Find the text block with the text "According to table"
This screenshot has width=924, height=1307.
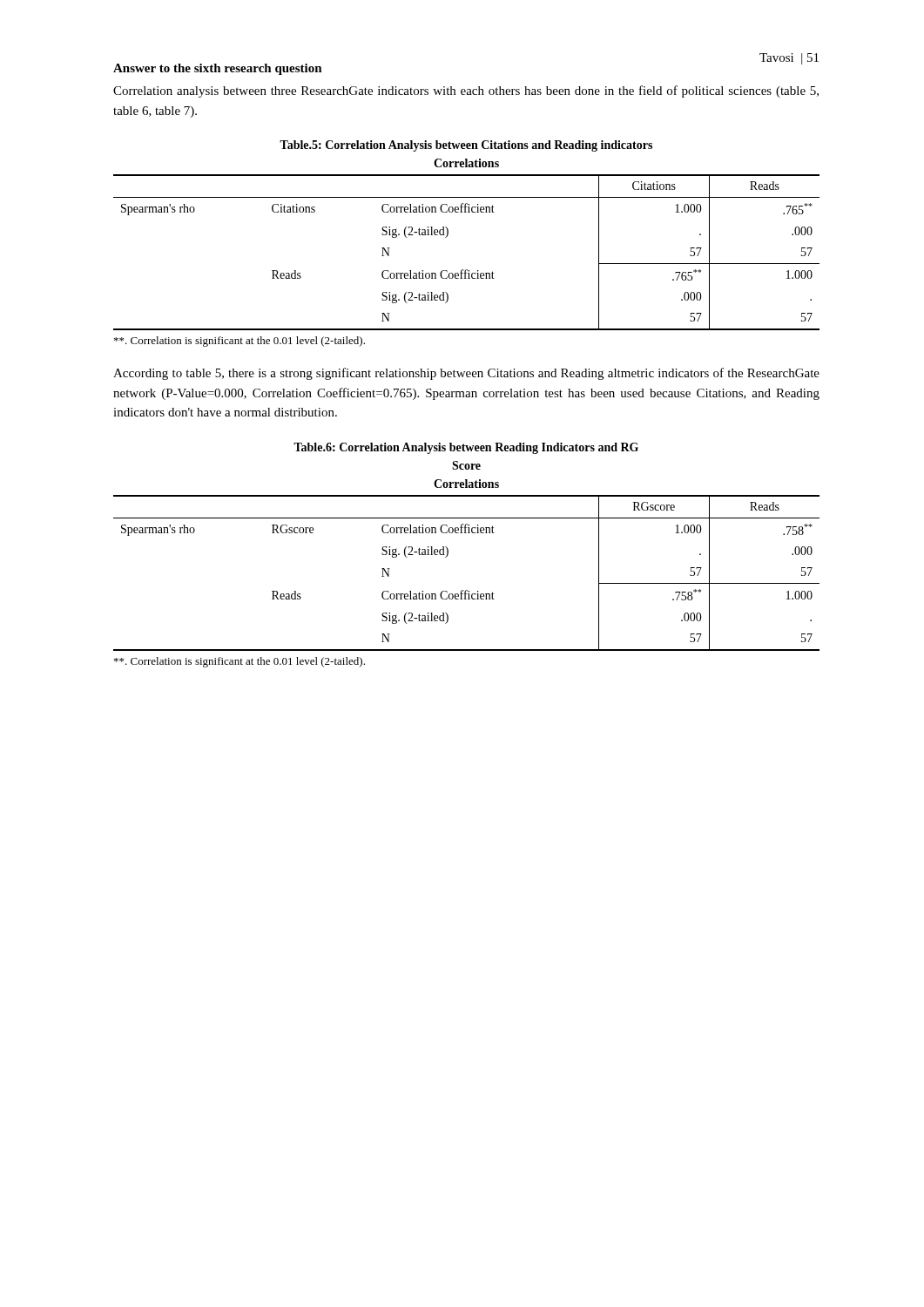click(466, 393)
